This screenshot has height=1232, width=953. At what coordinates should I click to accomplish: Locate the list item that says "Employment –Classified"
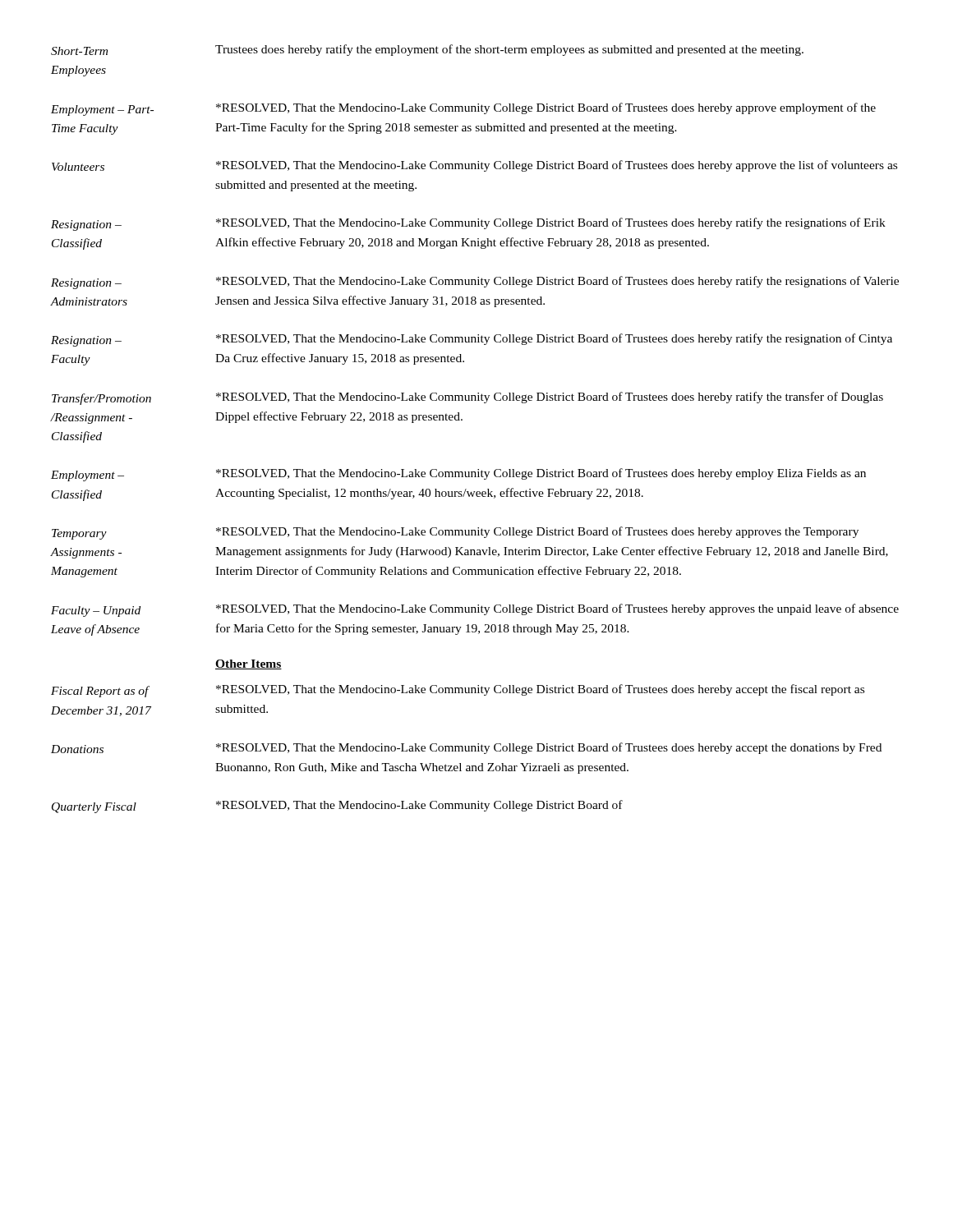[x=88, y=484]
